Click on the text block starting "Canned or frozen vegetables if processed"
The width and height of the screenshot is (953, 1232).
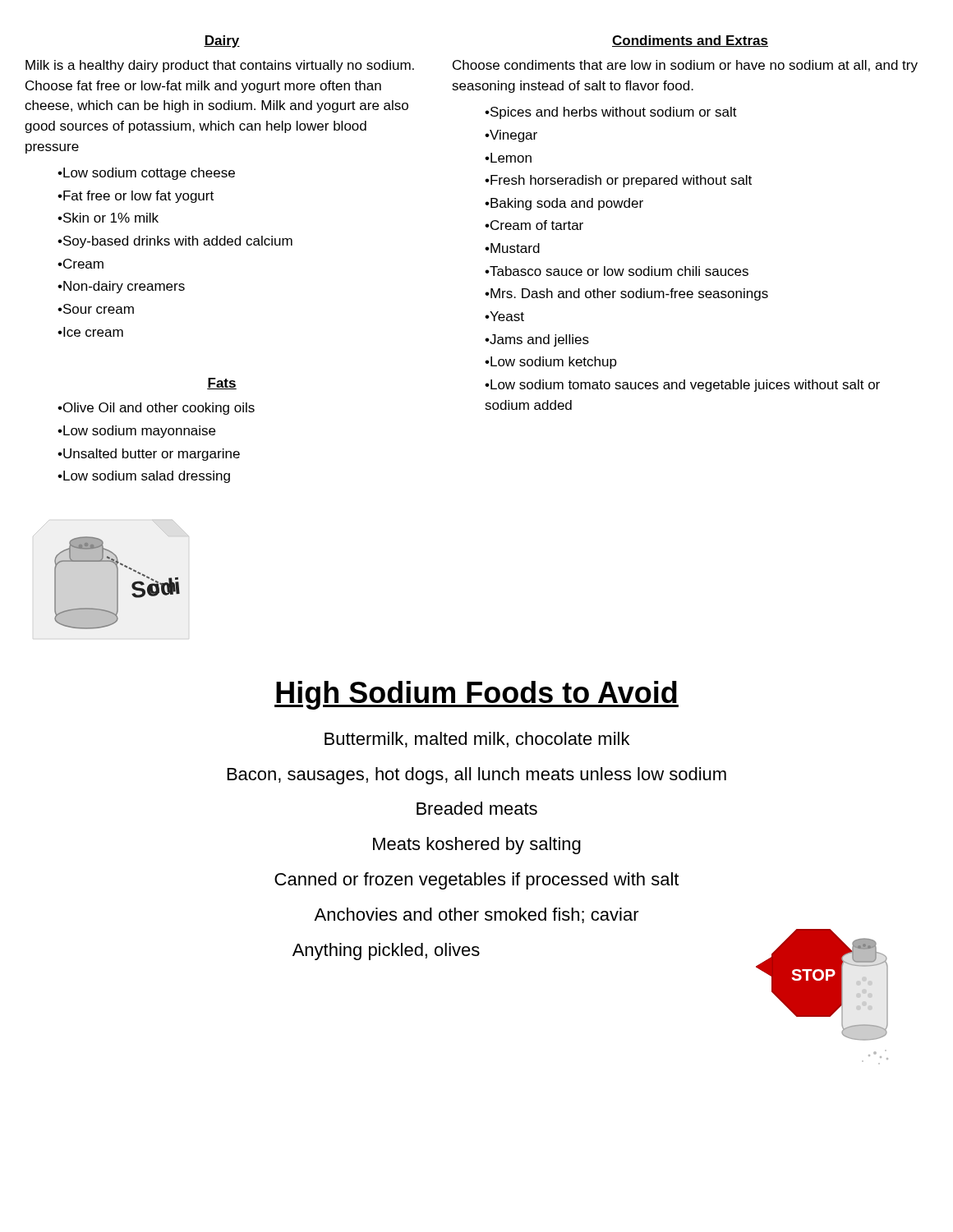(476, 879)
